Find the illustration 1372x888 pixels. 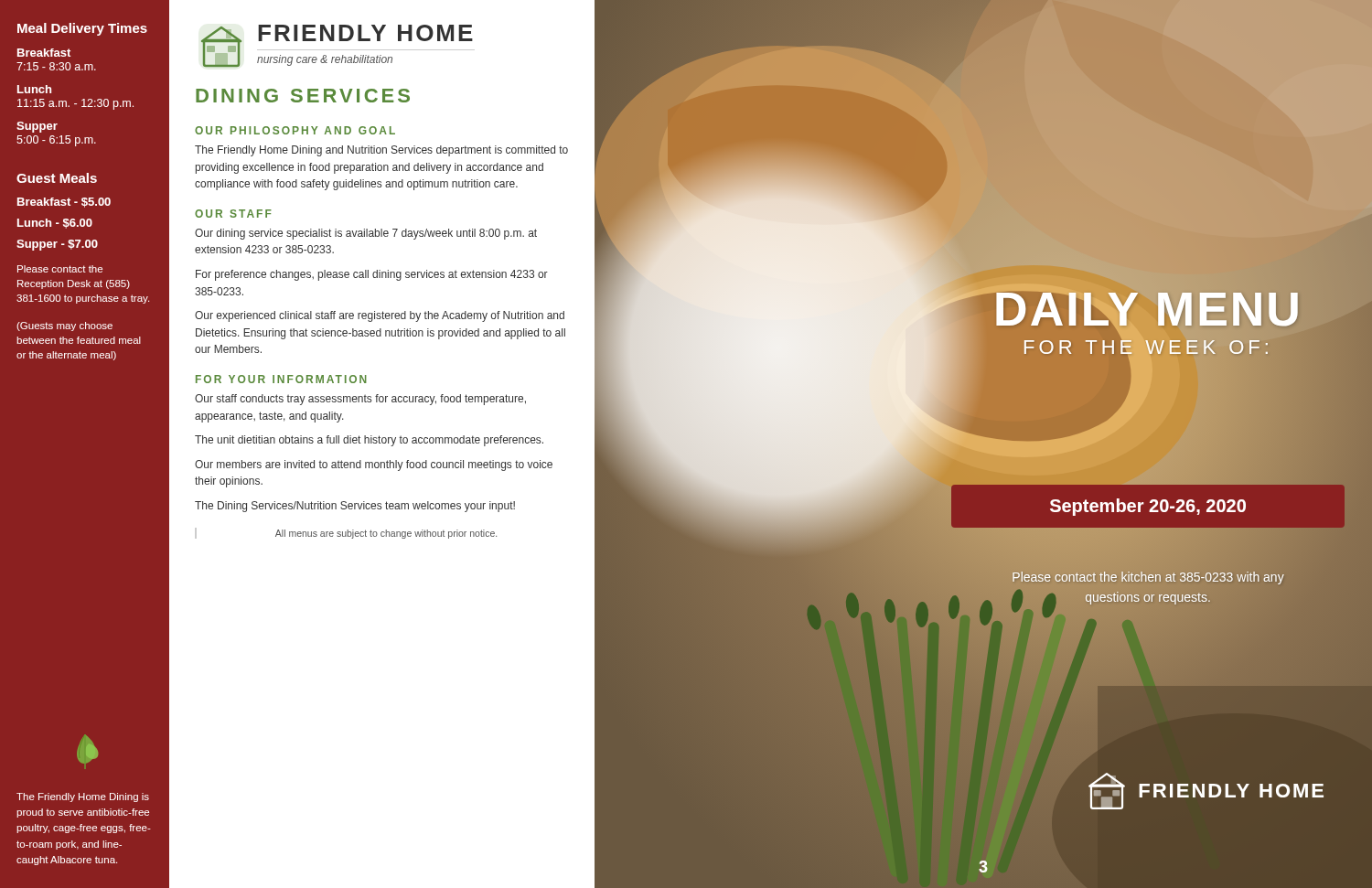pyautogui.click(x=85, y=754)
